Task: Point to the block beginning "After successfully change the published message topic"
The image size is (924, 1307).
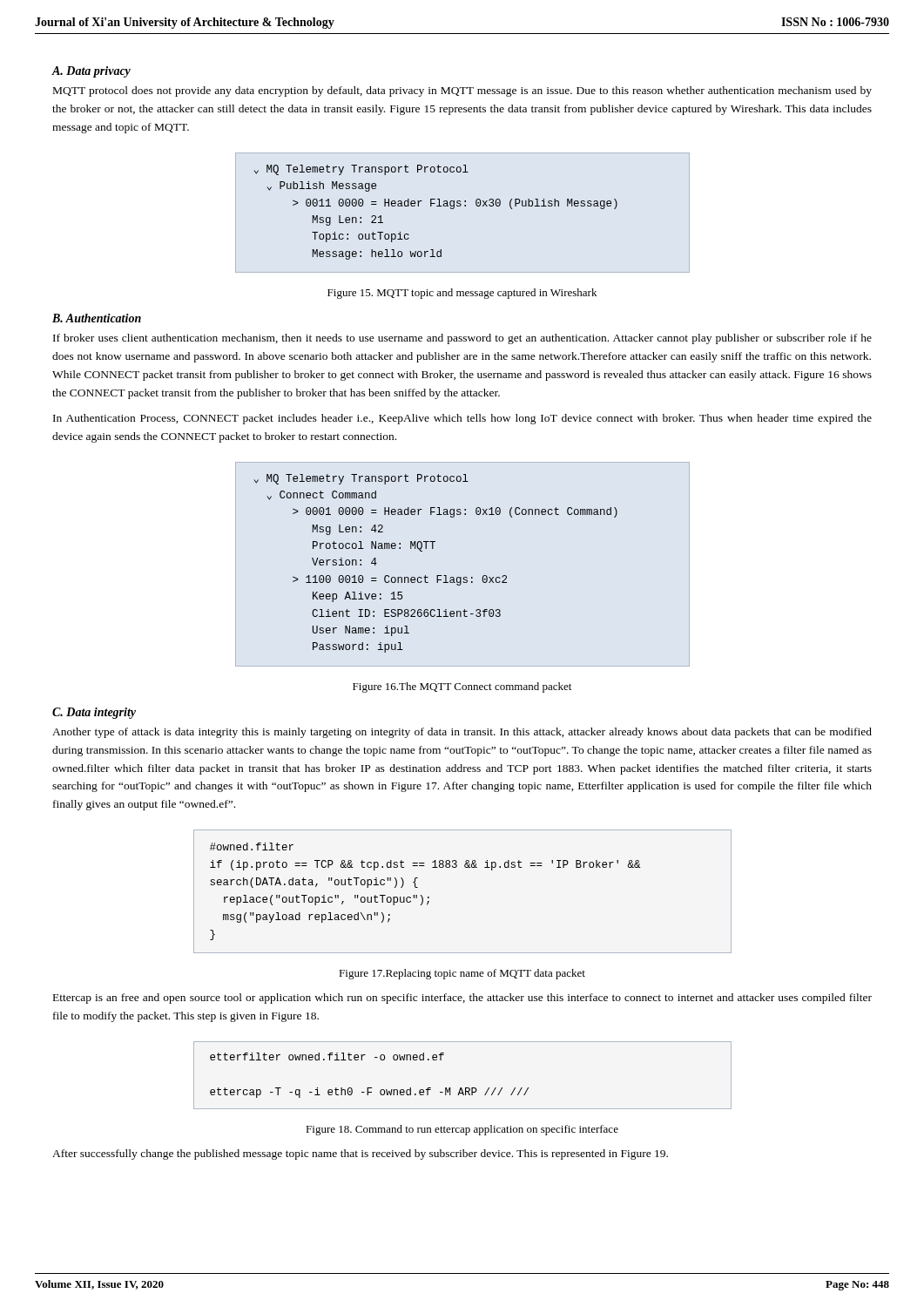Action: 361,1153
